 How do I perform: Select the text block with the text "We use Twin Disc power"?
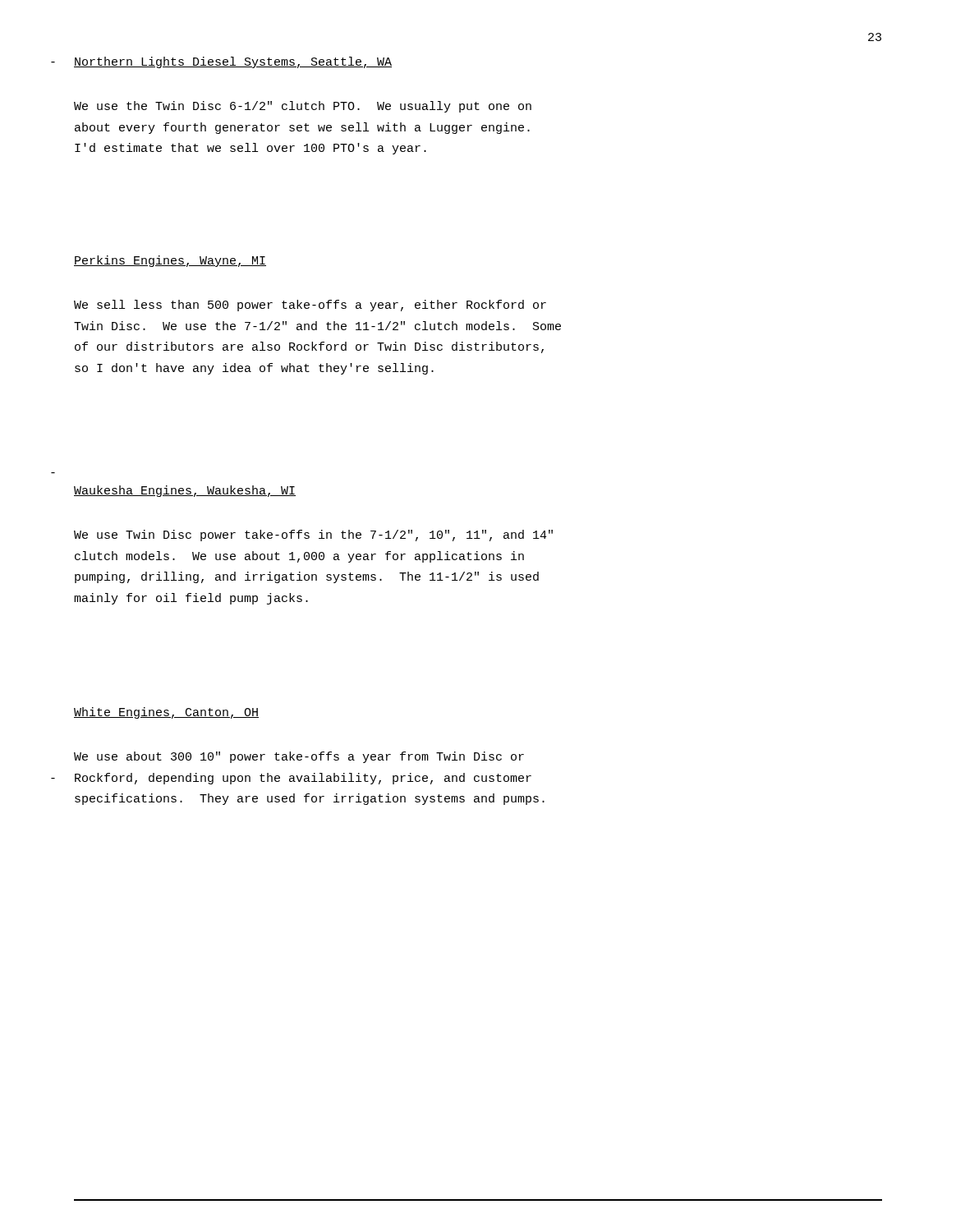pos(314,567)
